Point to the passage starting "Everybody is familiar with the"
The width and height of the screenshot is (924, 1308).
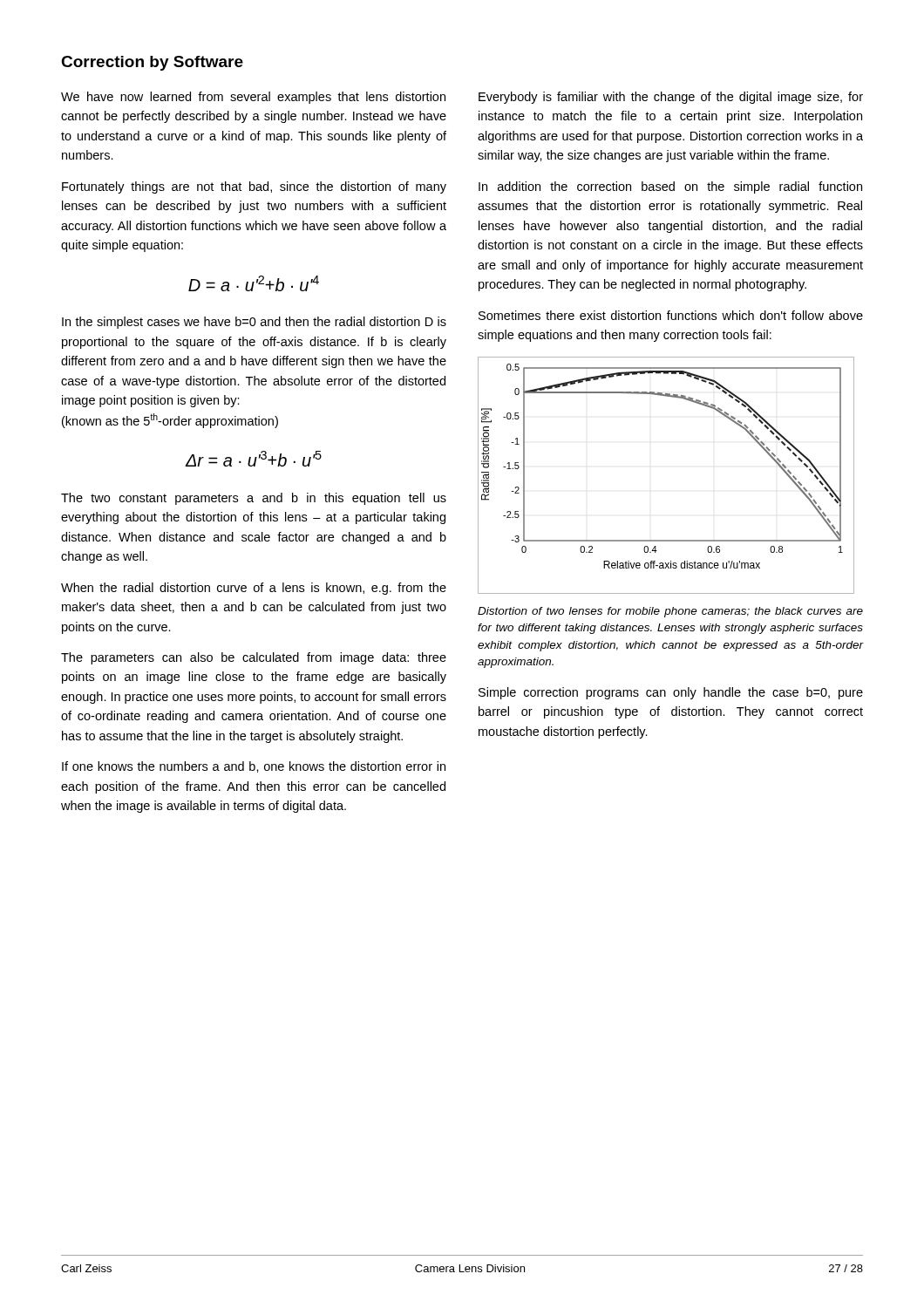click(670, 126)
